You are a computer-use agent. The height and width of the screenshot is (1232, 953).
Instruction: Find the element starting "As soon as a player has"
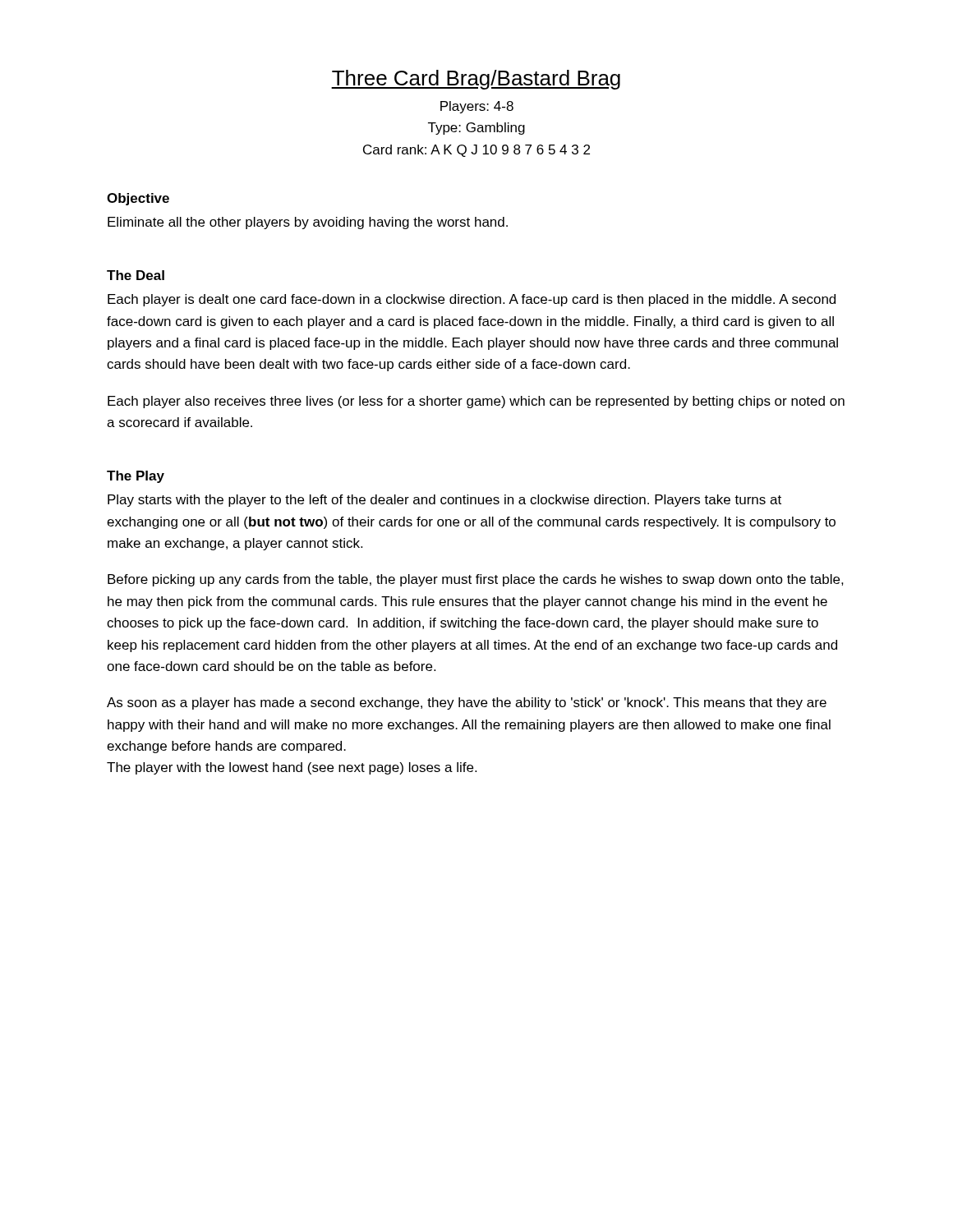tap(469, 735)
